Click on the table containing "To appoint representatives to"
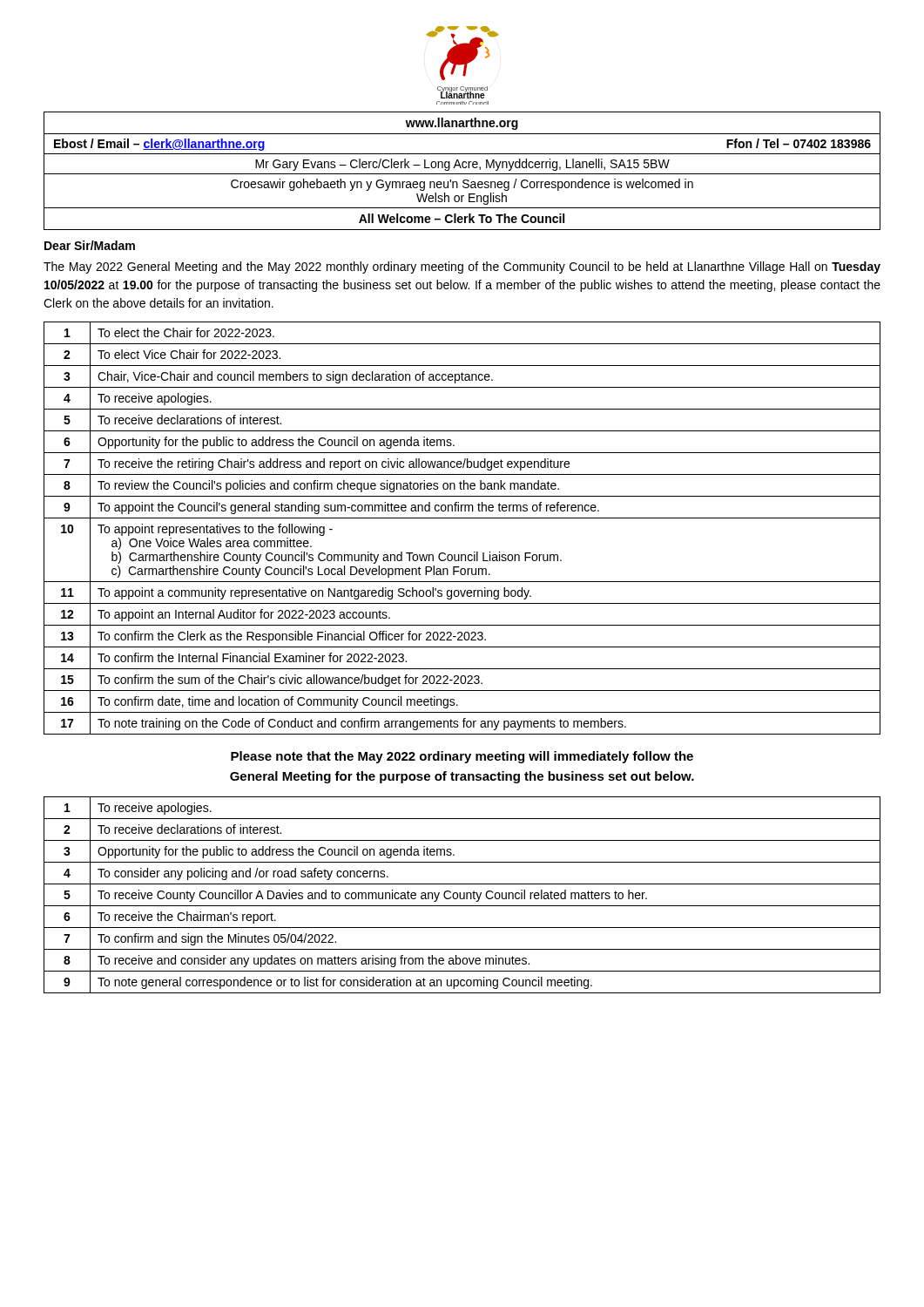The height and width of the screenshot is (1307, 924). click(x=462, y=528)
